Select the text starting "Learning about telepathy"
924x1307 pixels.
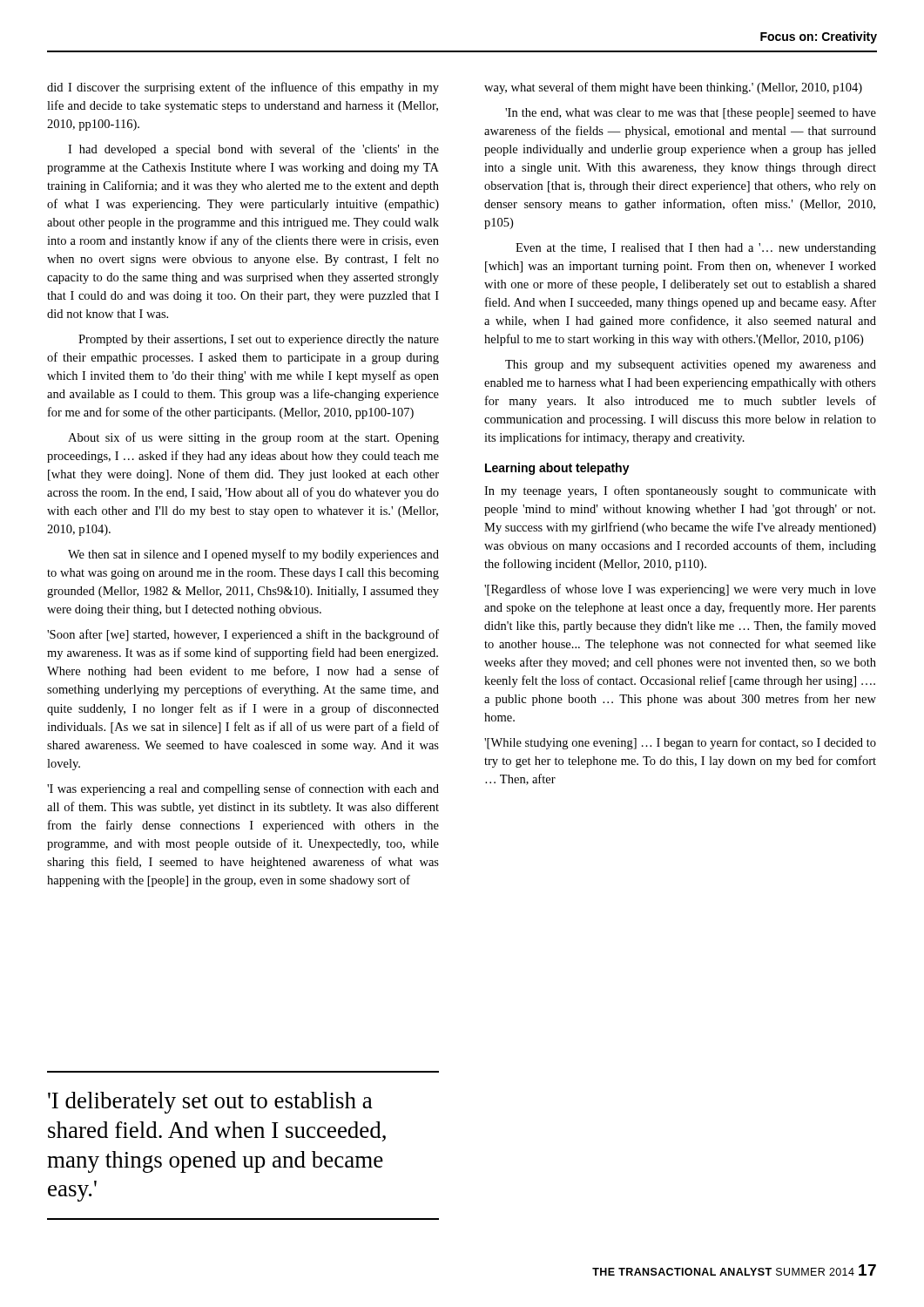(x=557, y=468)
